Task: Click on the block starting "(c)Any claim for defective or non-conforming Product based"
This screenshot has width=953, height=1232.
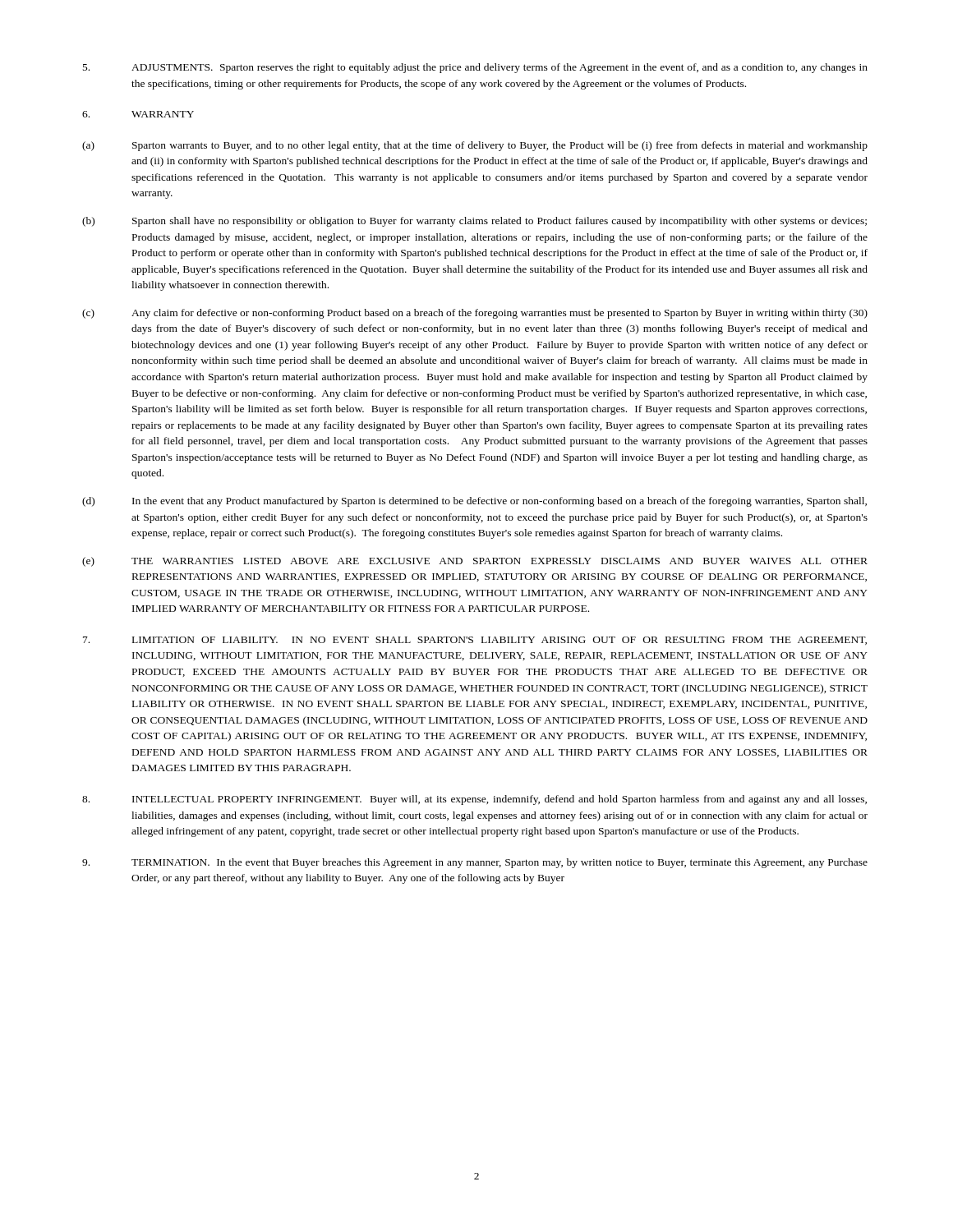Action: [475, 393]
